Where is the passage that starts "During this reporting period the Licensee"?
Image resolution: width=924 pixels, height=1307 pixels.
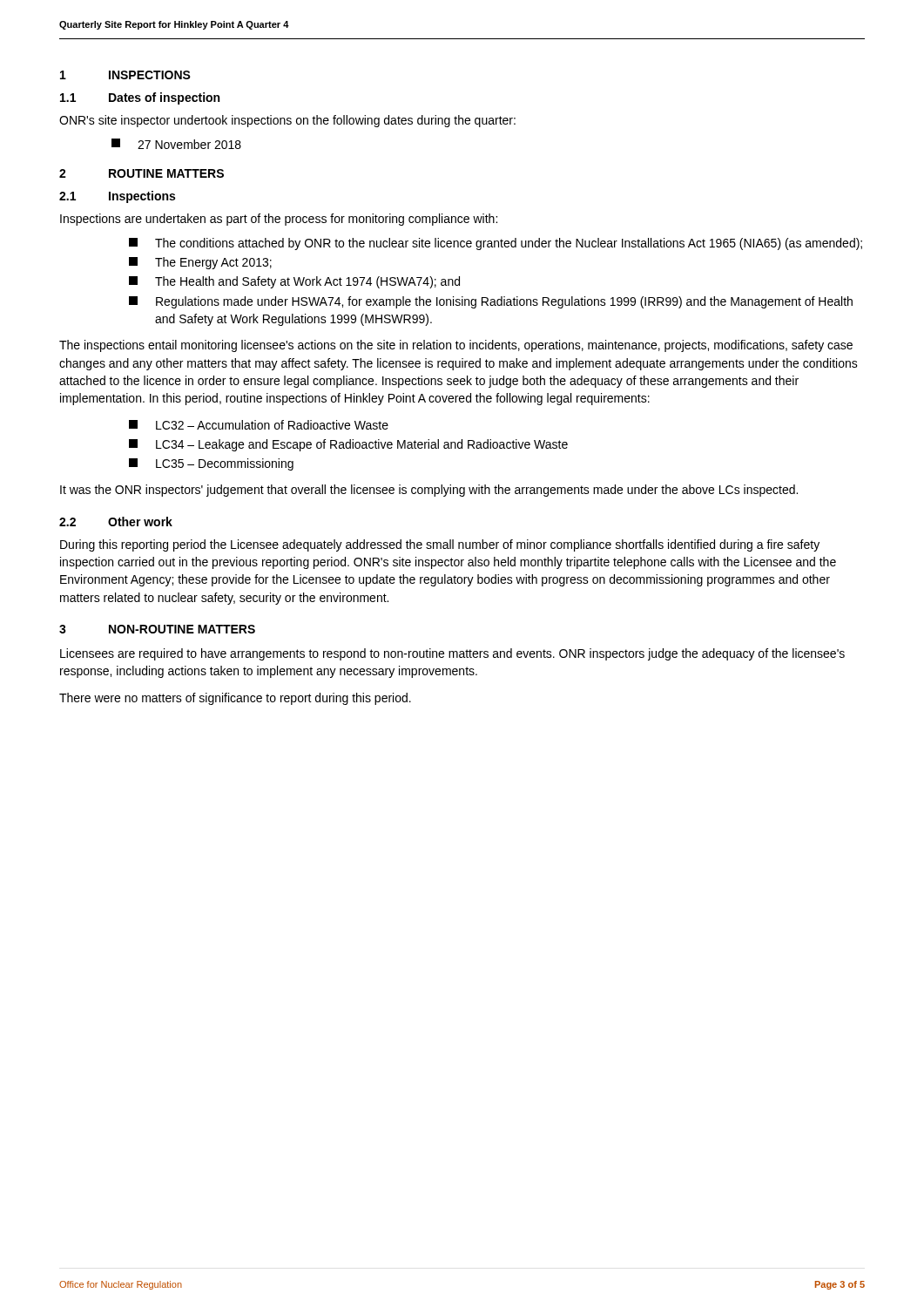462,571
